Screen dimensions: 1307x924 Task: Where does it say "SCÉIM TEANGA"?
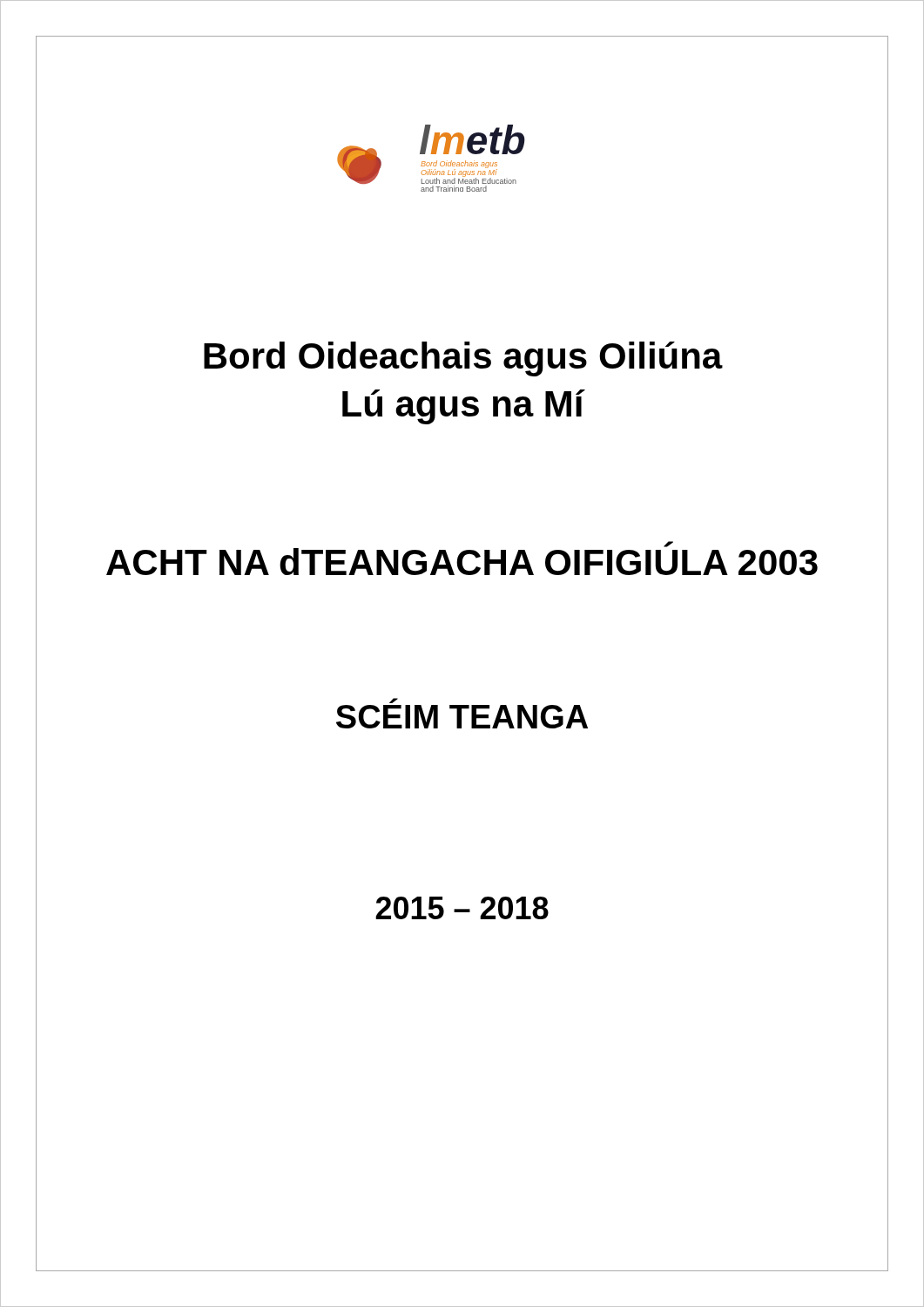pyautogui.click(x=462, y=718)
